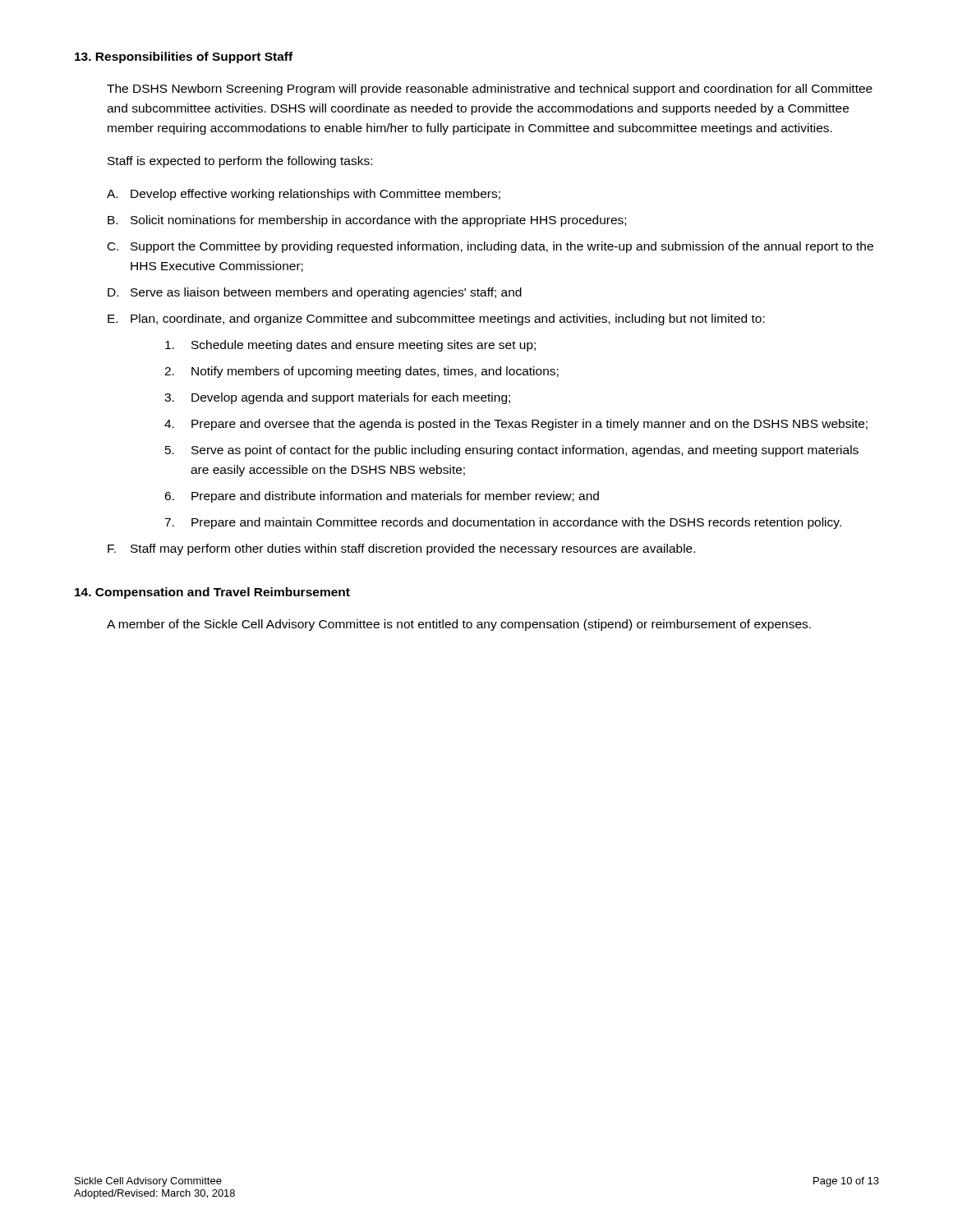Where is the passage that starts "Staff is expected to perform the following"?
The width and height of the screenshot is (953, 1232).
click(x=240, y=161)
